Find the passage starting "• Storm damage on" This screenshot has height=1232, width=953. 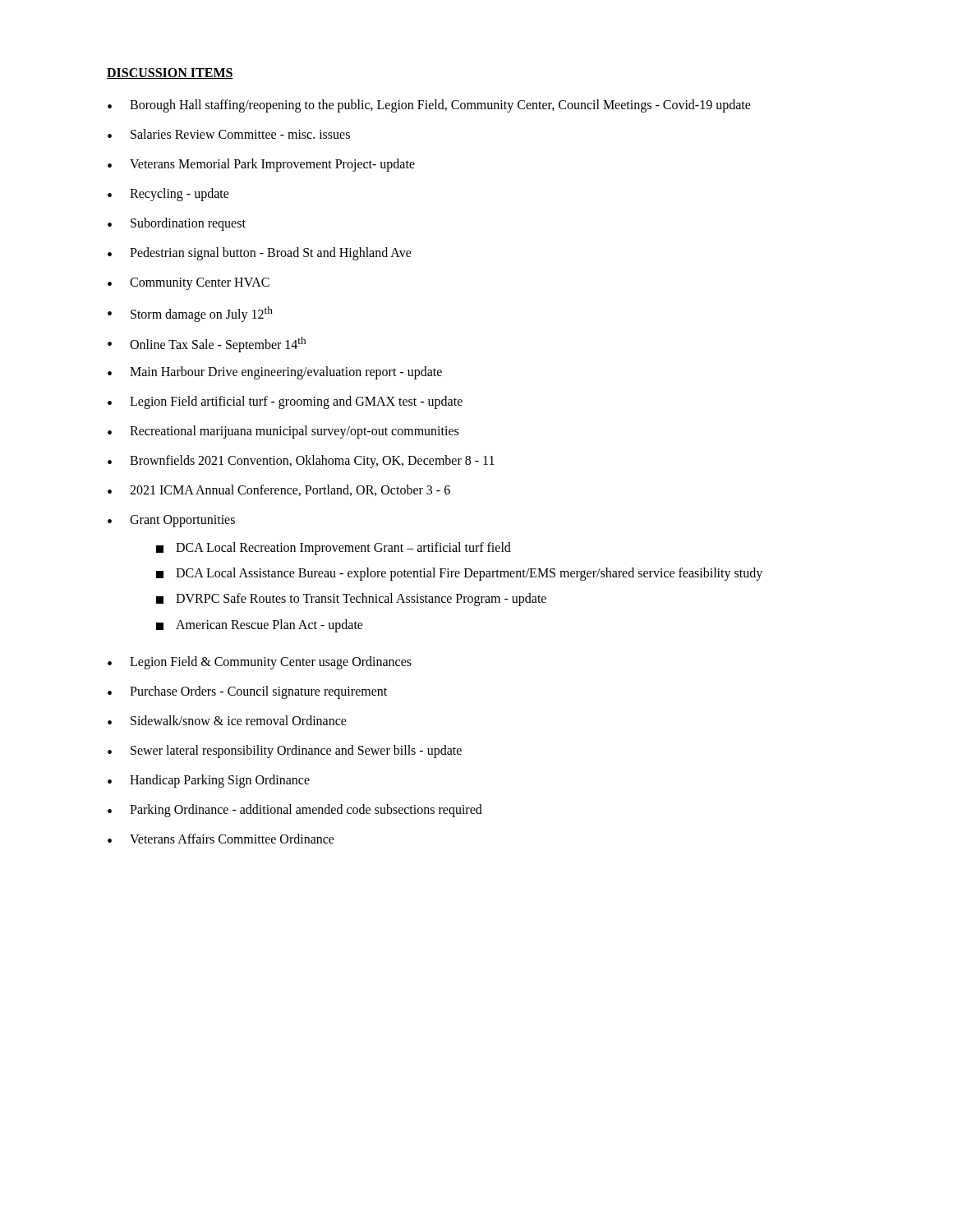[190, 313]
